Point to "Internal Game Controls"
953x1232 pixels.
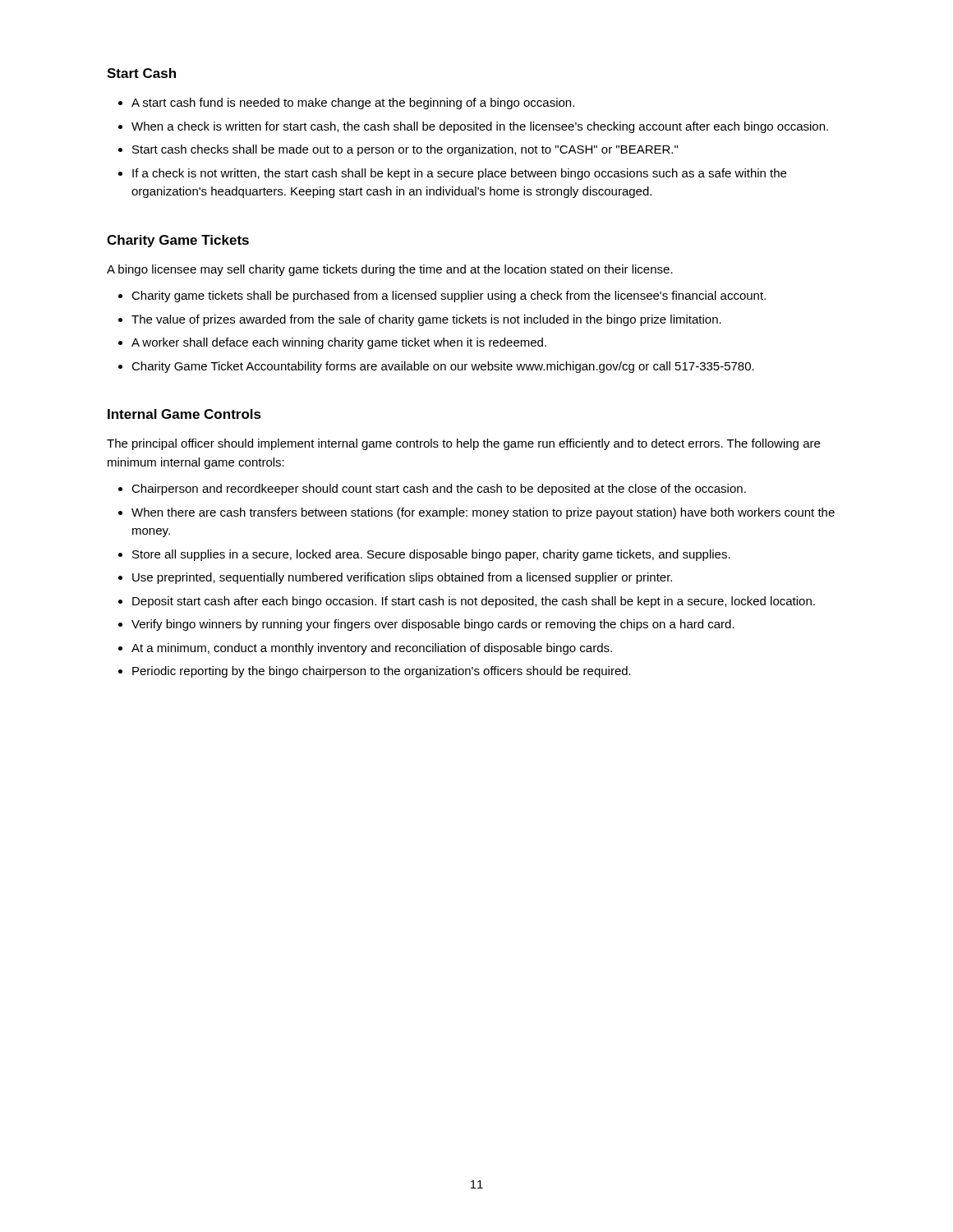[184, 415]
